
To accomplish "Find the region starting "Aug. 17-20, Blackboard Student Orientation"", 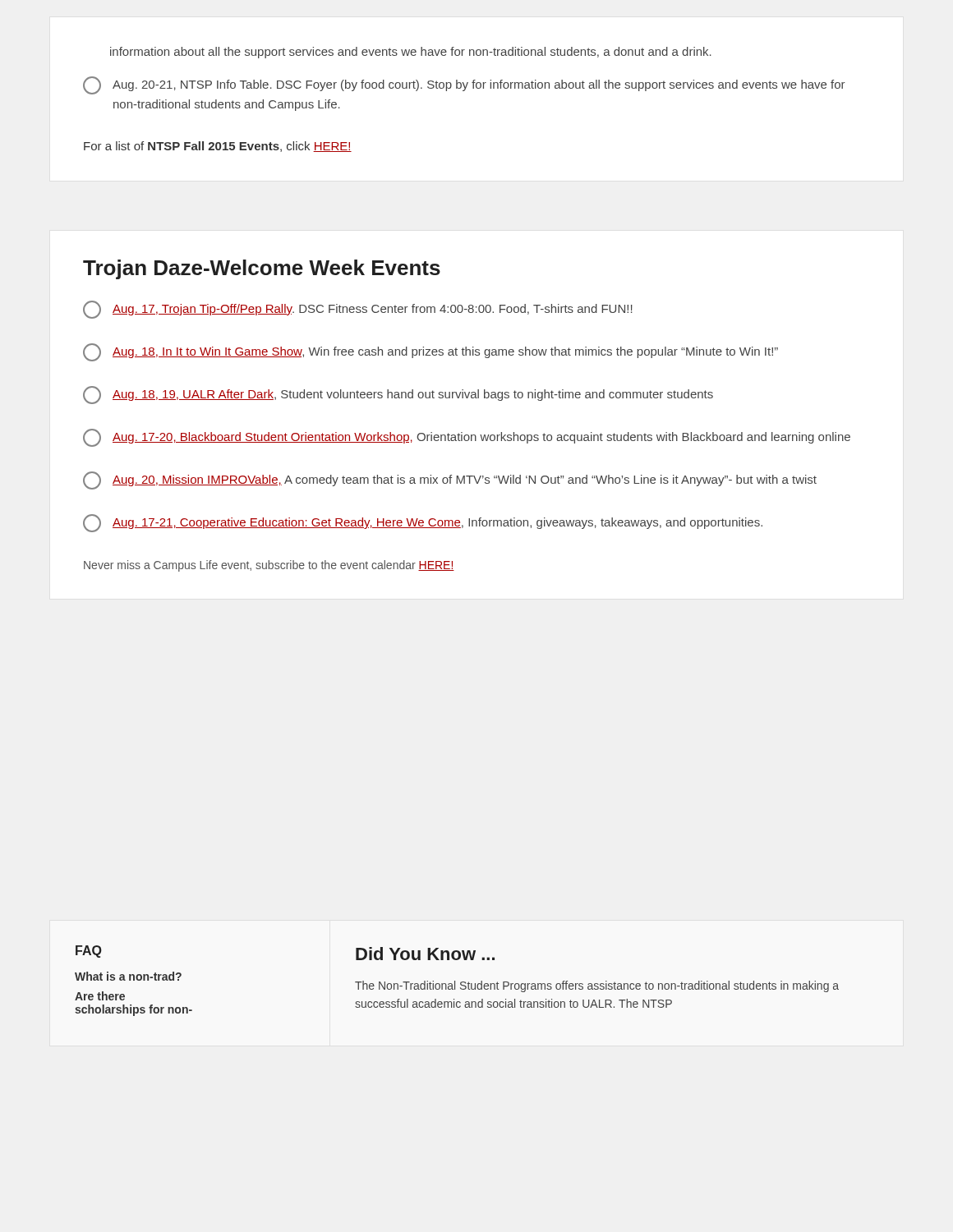I will [476, 437].
